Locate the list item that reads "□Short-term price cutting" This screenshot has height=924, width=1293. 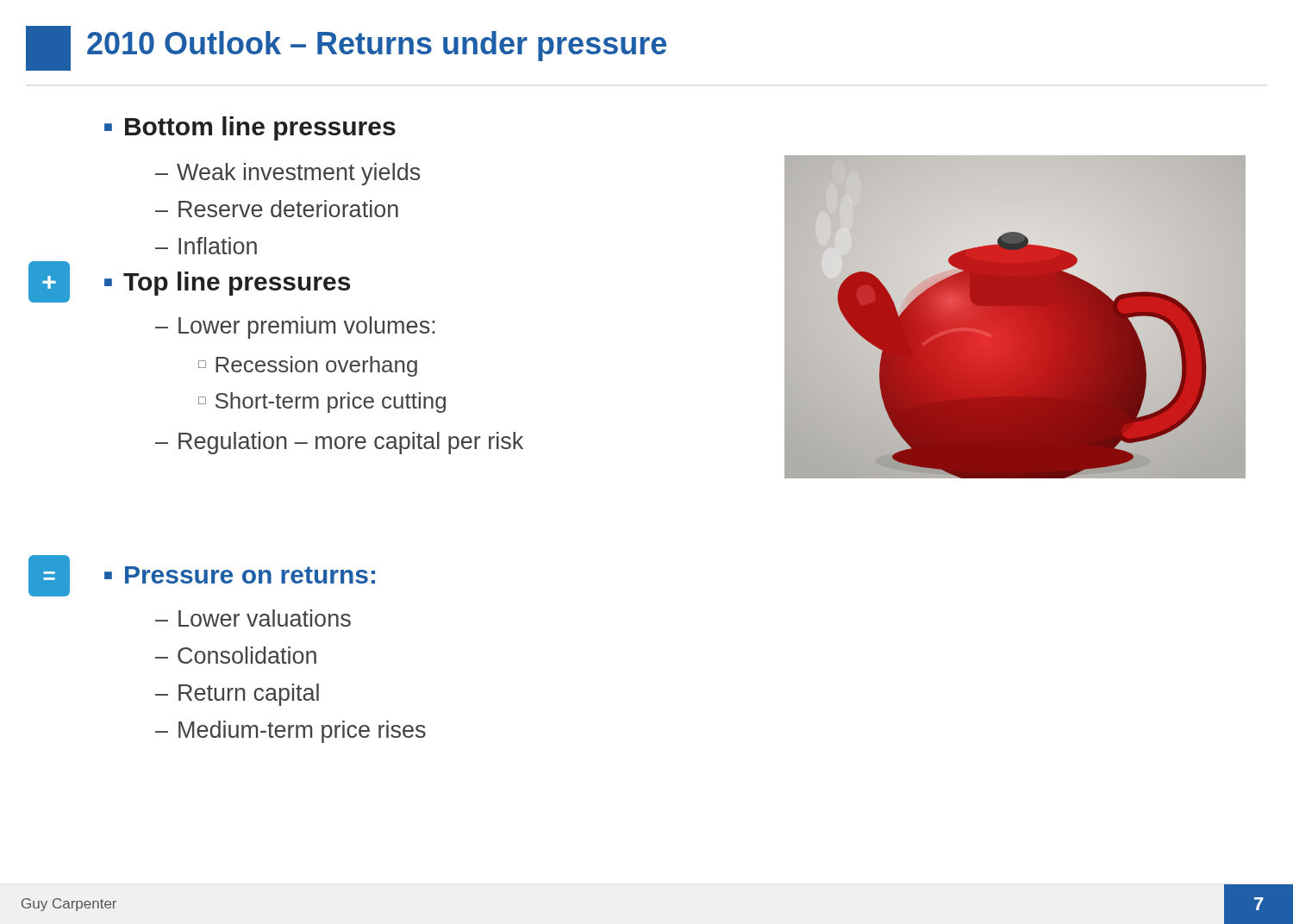point(323,401)
